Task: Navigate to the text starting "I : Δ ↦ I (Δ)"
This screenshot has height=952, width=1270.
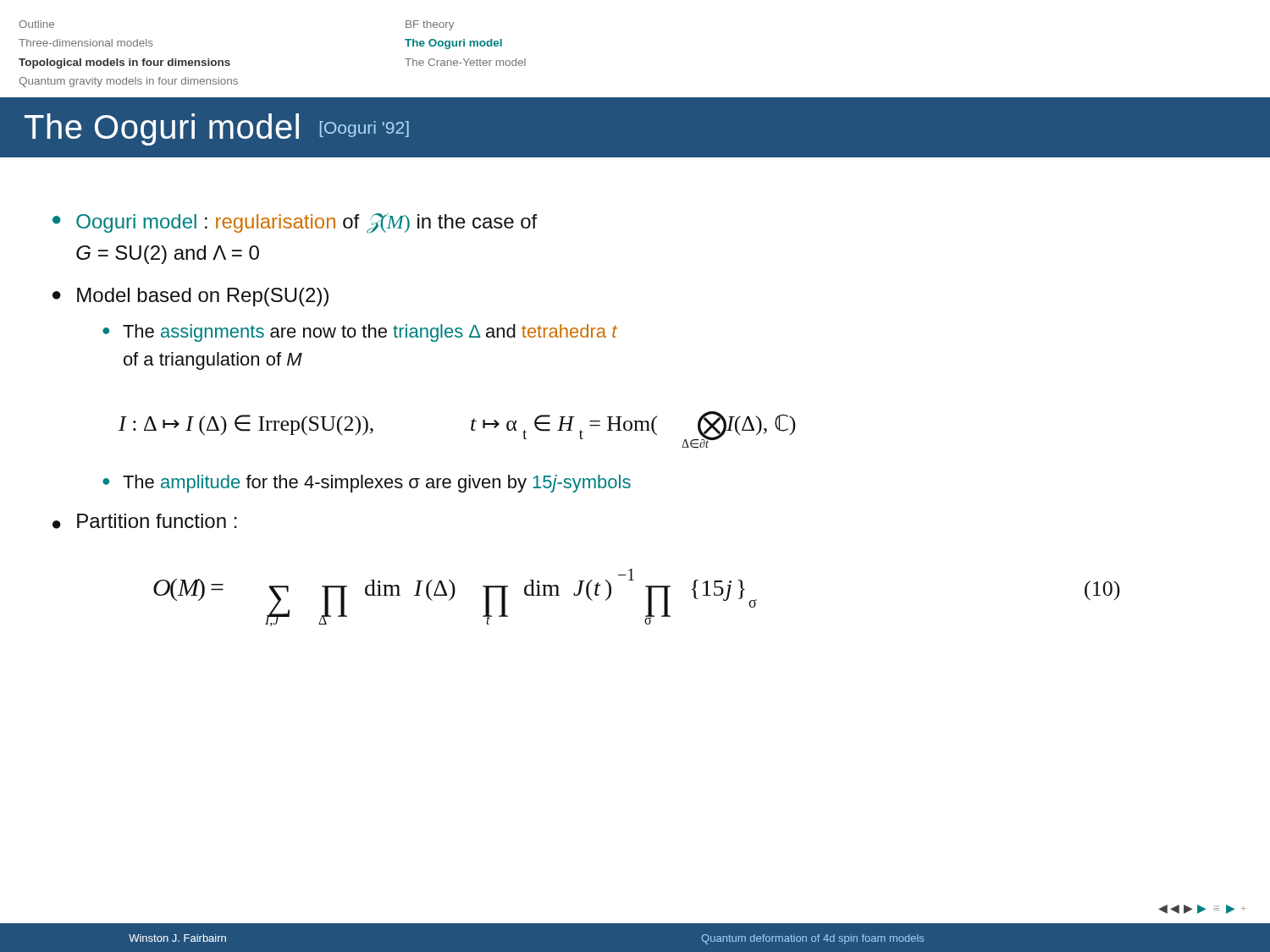Action: click(x=466, y=420)
